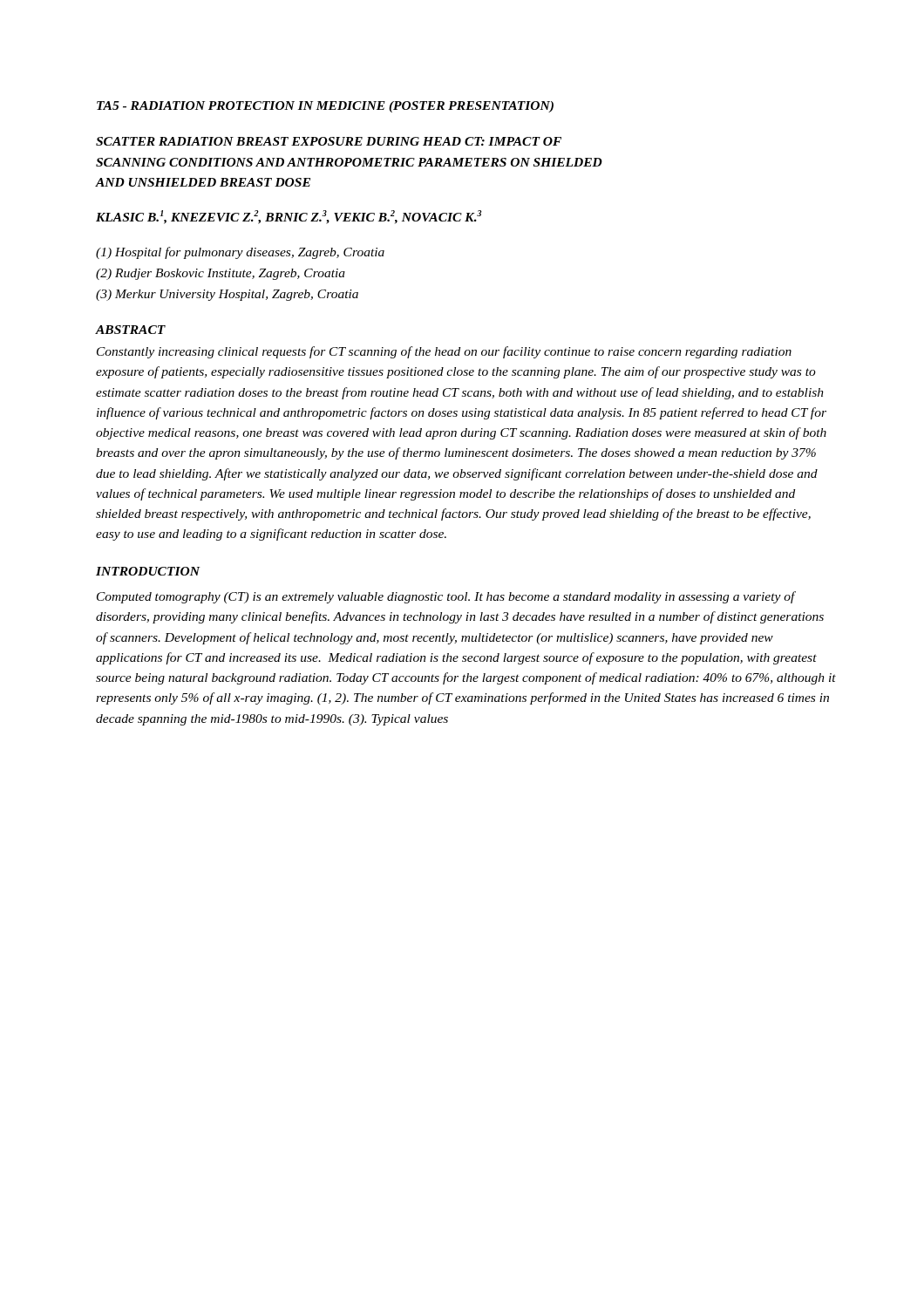Image resolution: width=924 pixels, height=1308 pixels.
Task: Find the block on this page that starts "(3) Merkur University Hospital,"
Action: (227, 293)
